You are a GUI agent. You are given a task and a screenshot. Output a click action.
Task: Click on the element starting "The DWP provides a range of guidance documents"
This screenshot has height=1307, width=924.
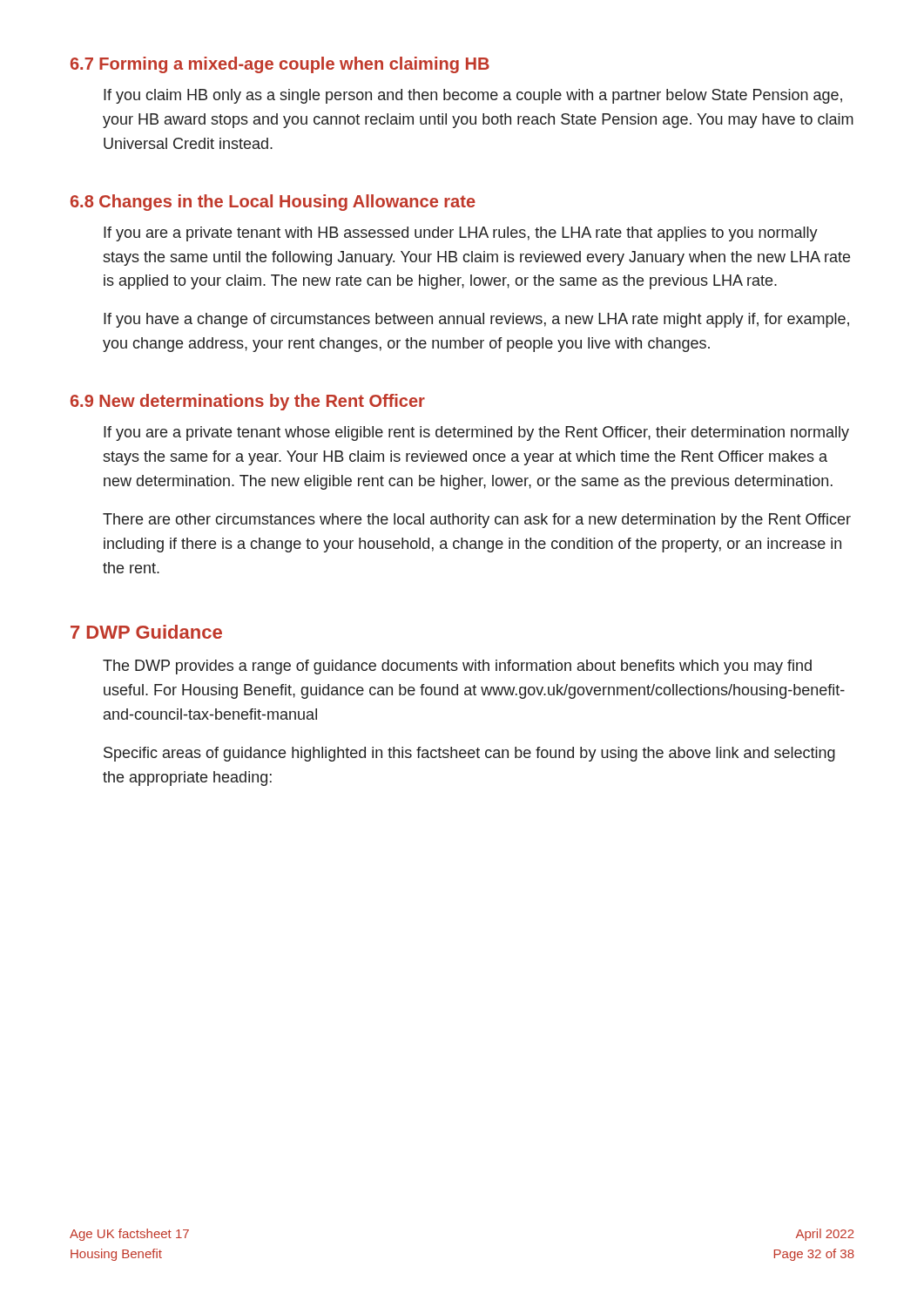click(474, 690)
